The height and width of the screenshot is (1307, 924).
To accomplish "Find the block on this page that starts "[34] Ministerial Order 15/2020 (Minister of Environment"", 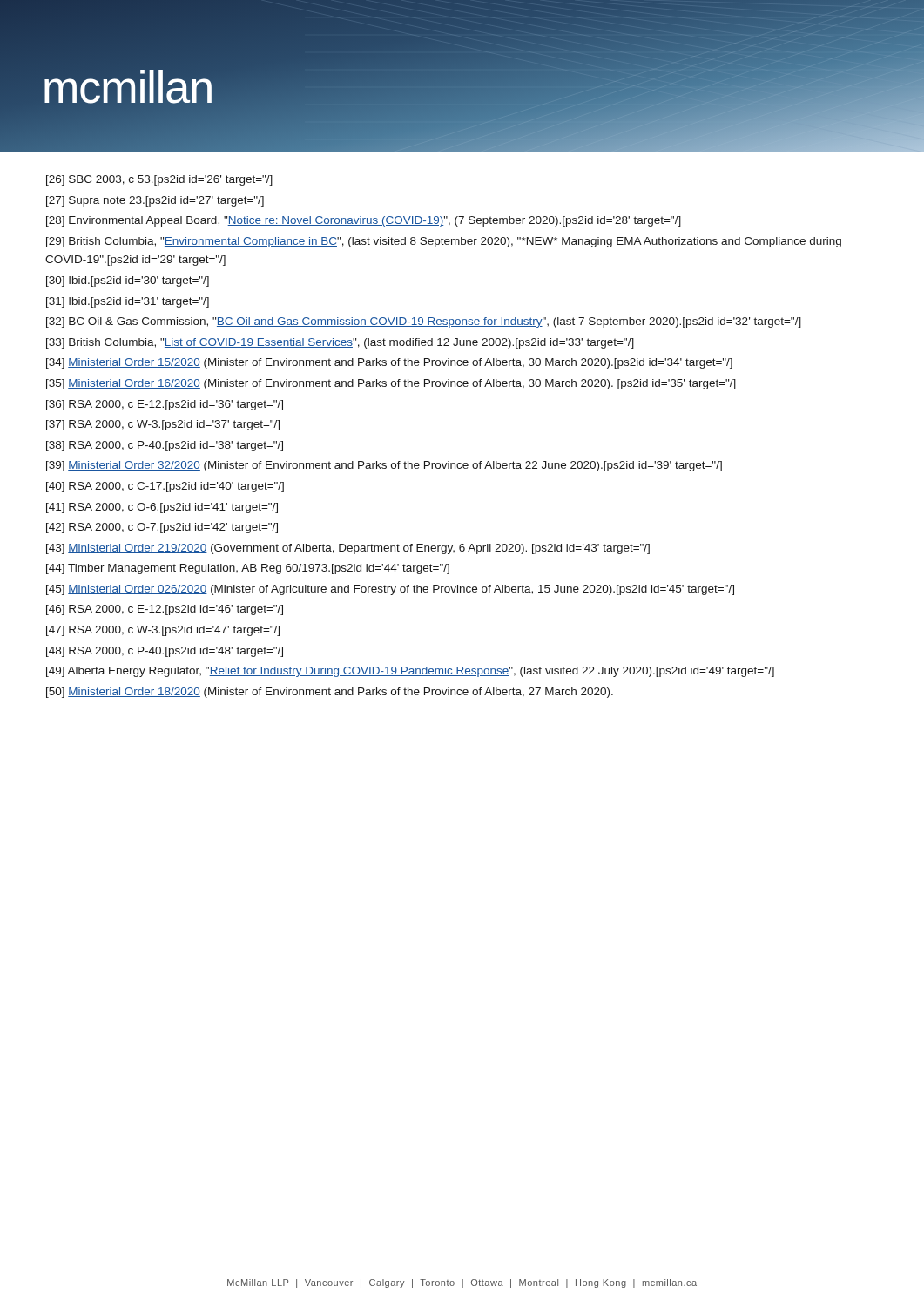I will [389, 362].
